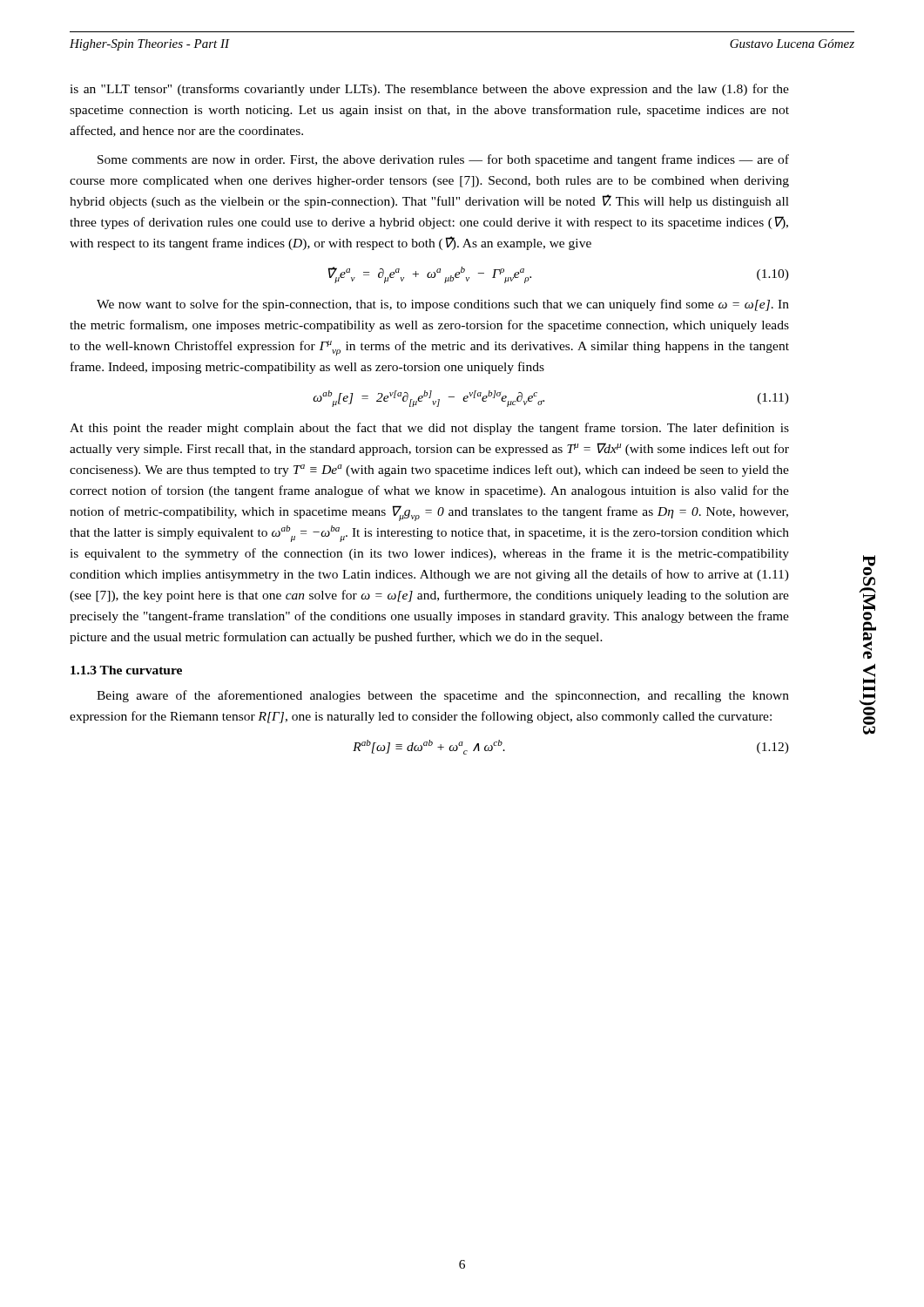
Task: Locate the block starting "ωabμ[e] = 2eν[a∂[μeb]ν]"
Action: (551, 398)
